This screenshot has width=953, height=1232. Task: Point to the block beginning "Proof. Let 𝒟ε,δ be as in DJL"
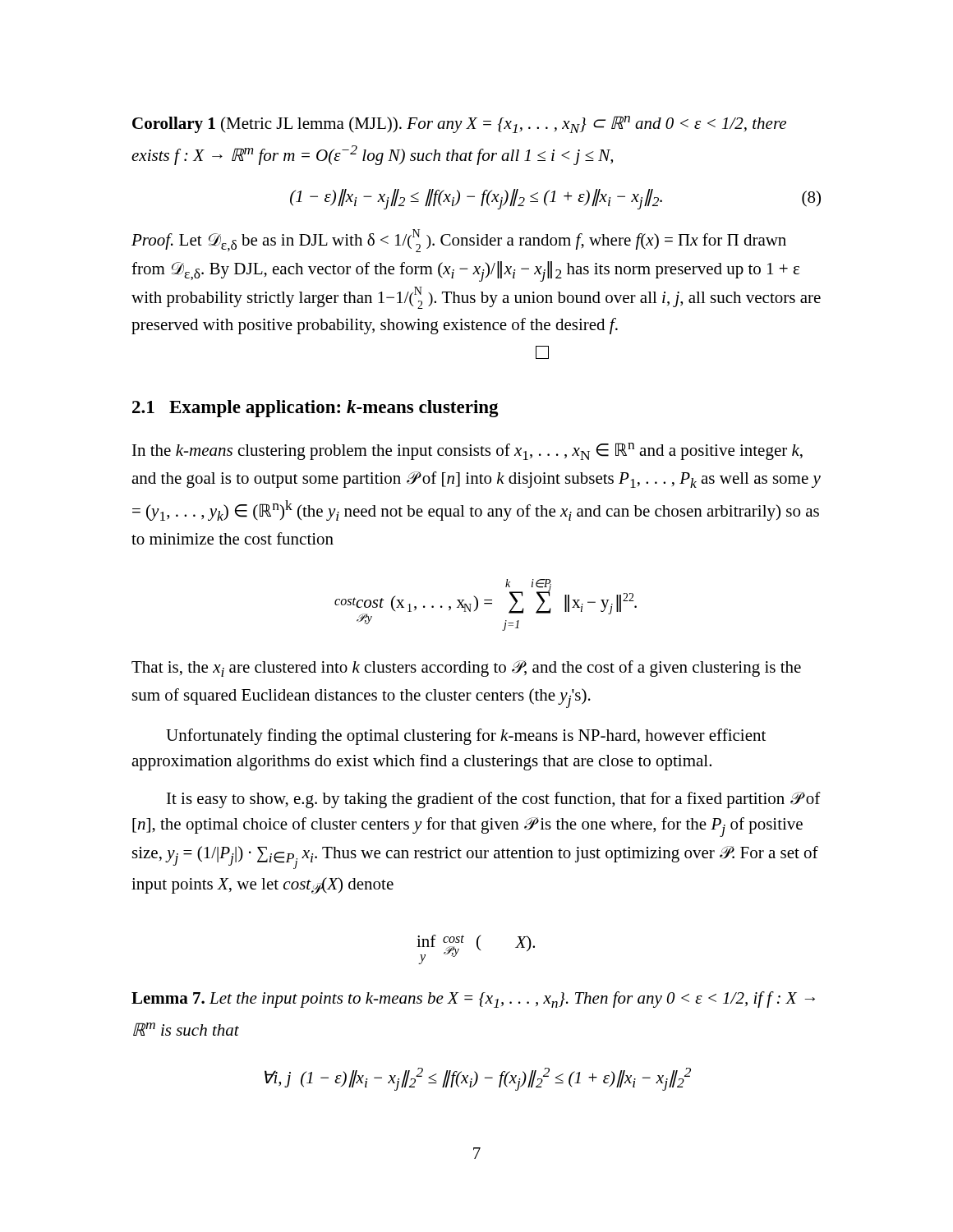coord(476,294)
